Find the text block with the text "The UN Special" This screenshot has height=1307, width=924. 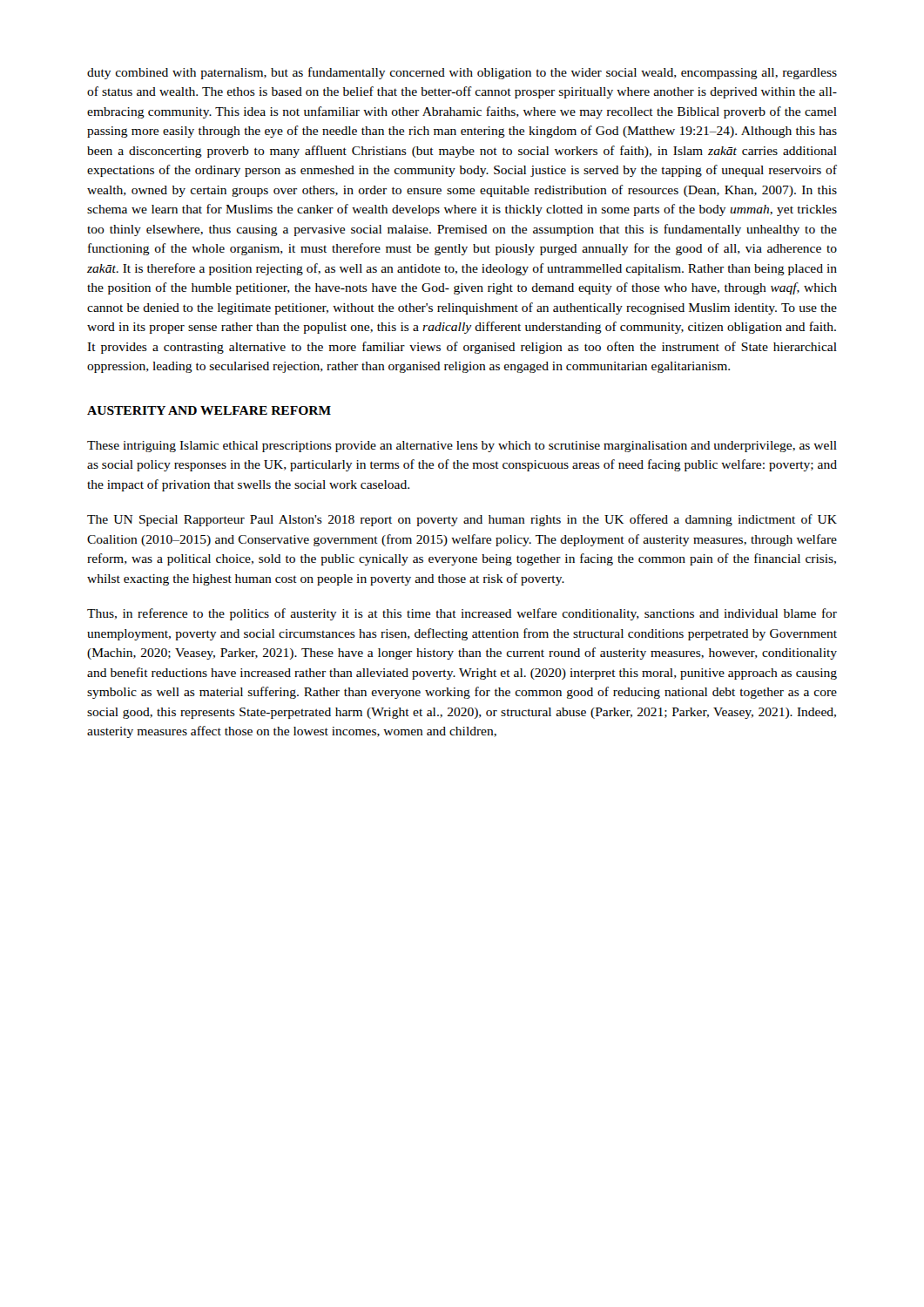[x=462, y=549]
